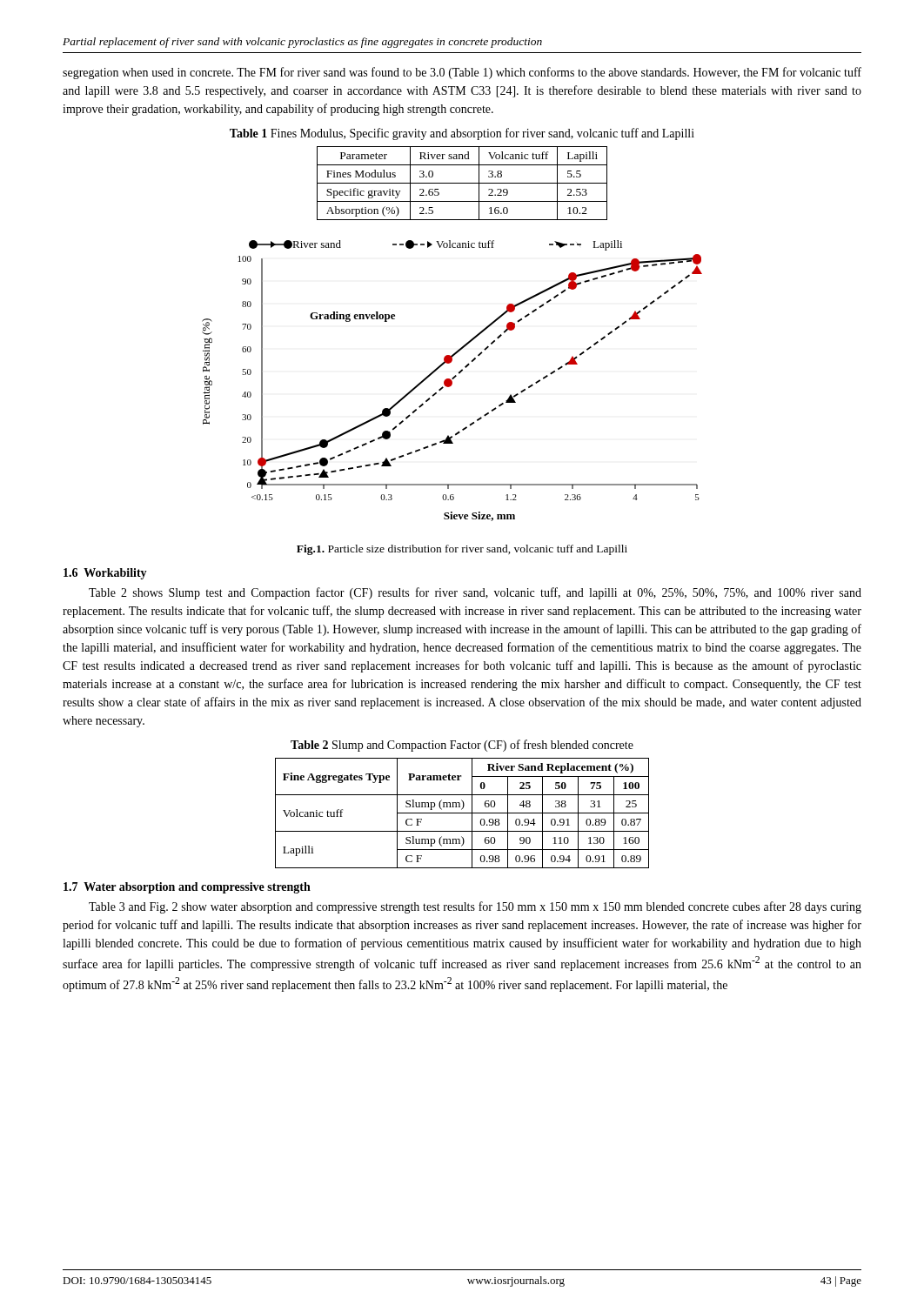Find the caption on this page that starts "Table 1 Fines"

462,134
